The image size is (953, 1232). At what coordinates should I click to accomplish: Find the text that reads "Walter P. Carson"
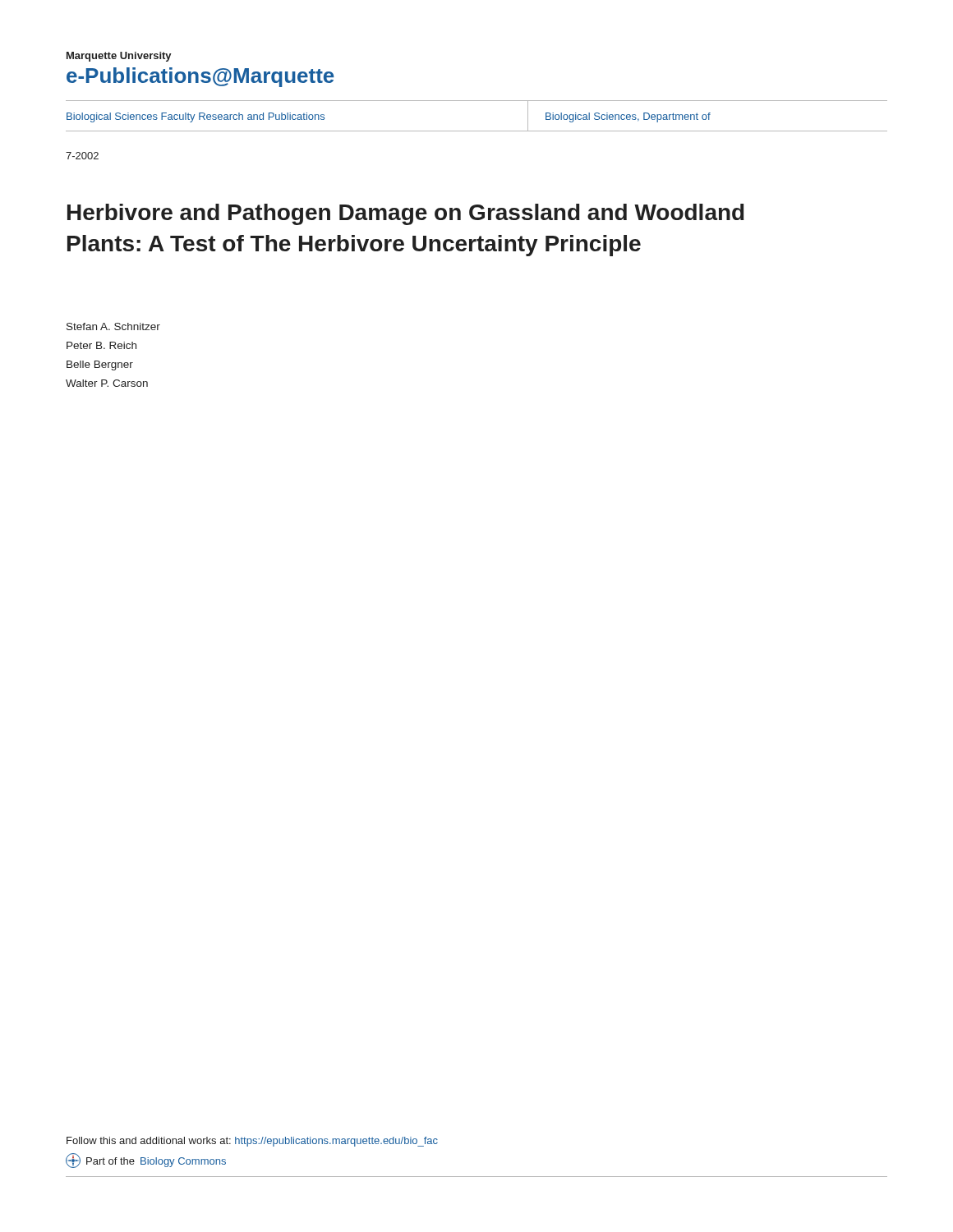point(107,383)
